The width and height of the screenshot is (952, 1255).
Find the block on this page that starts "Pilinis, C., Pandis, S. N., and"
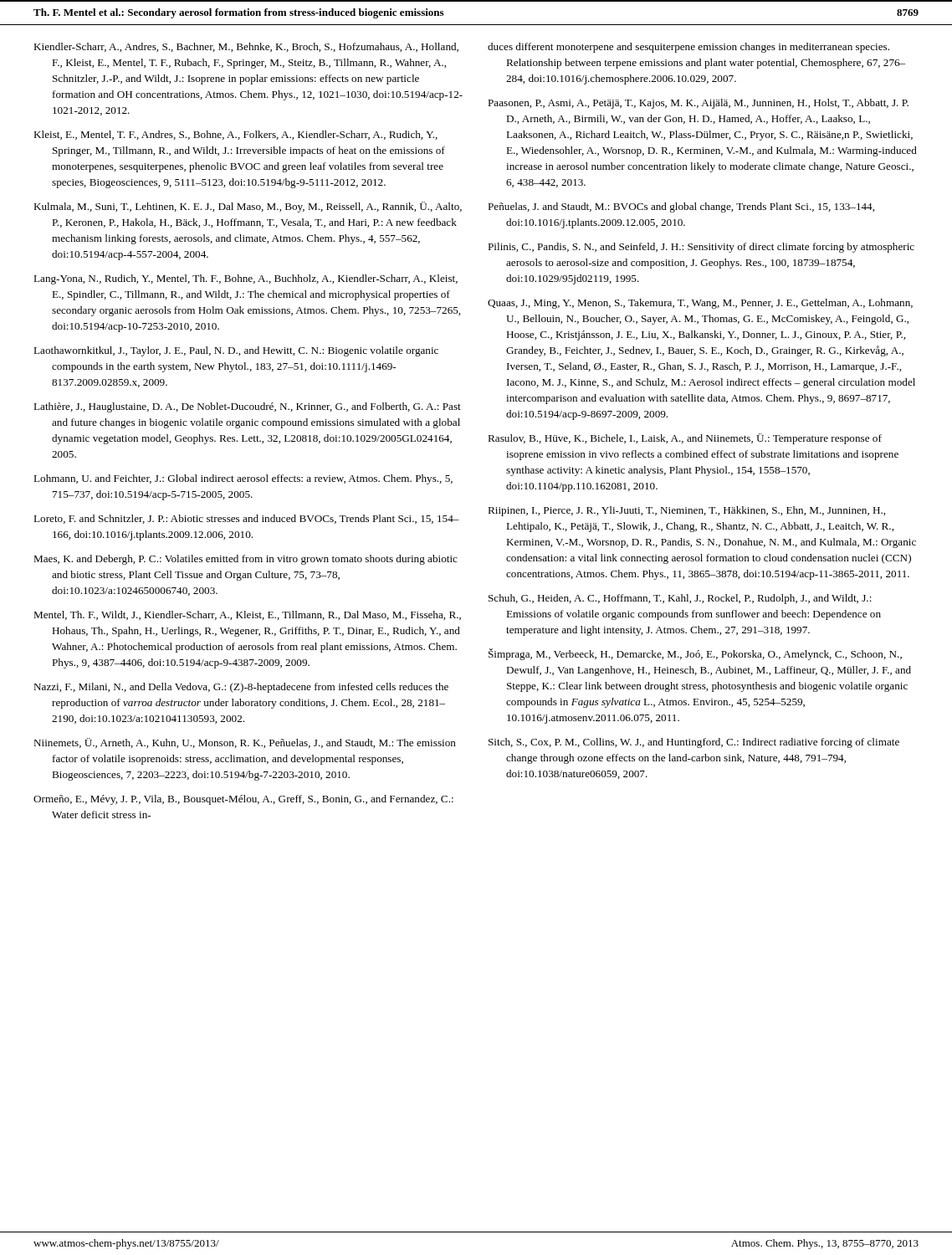pyautogui.click(x=701, y=262)
